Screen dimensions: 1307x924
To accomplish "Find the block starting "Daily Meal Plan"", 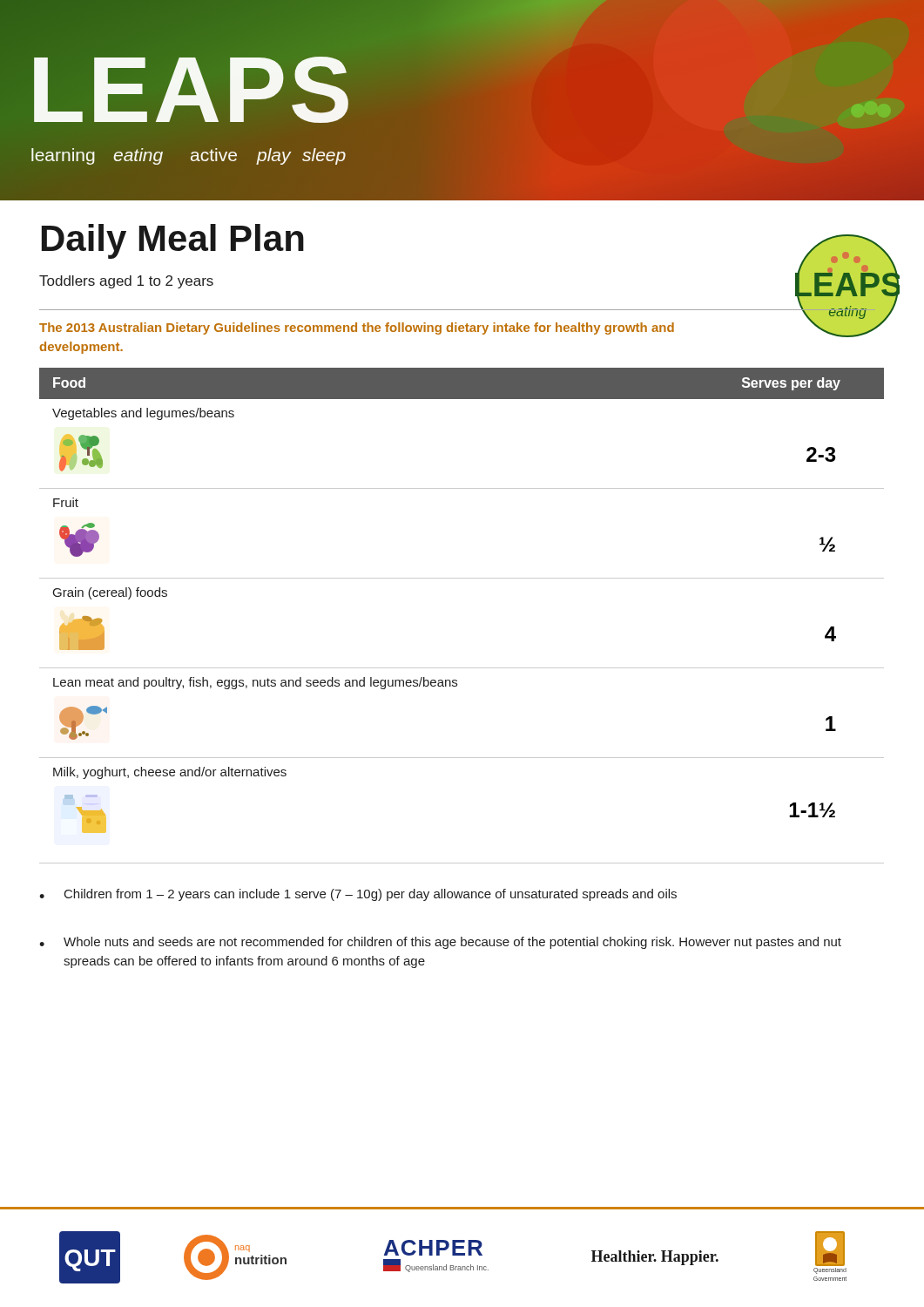I will coord(172,238).
